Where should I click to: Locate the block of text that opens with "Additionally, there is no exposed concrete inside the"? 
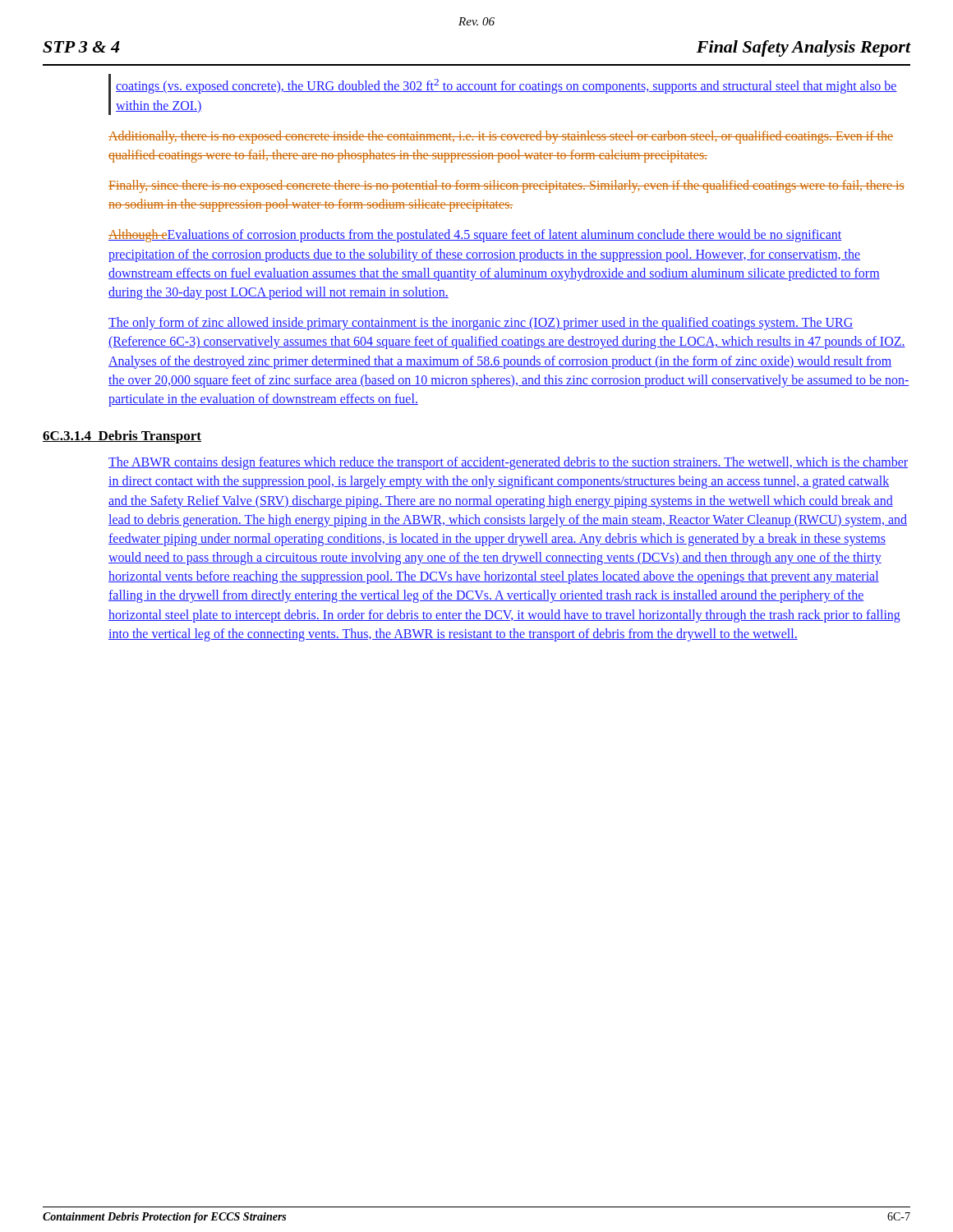click(501, 145)
